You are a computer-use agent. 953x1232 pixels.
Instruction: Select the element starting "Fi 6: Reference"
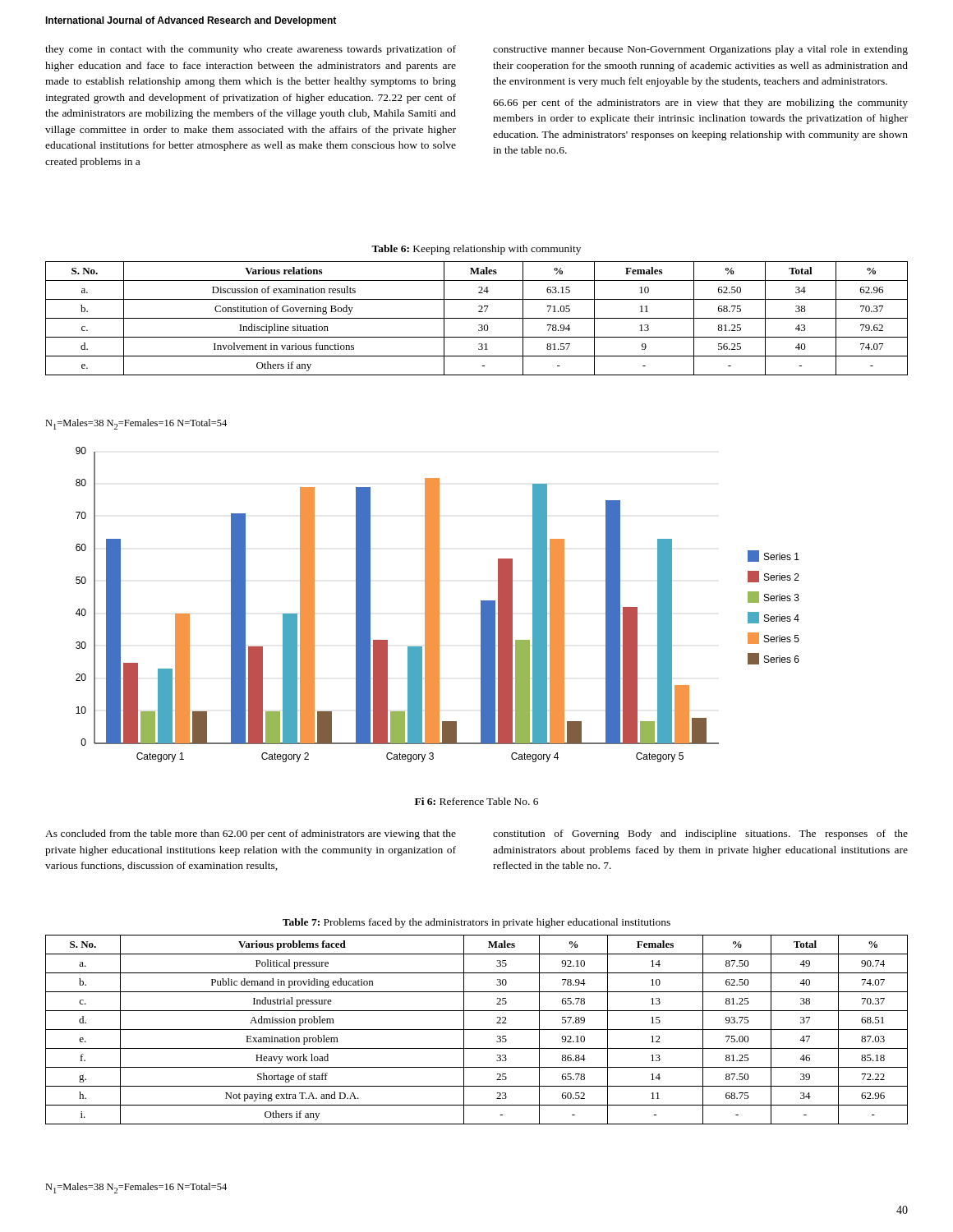(x=476, y=801)
